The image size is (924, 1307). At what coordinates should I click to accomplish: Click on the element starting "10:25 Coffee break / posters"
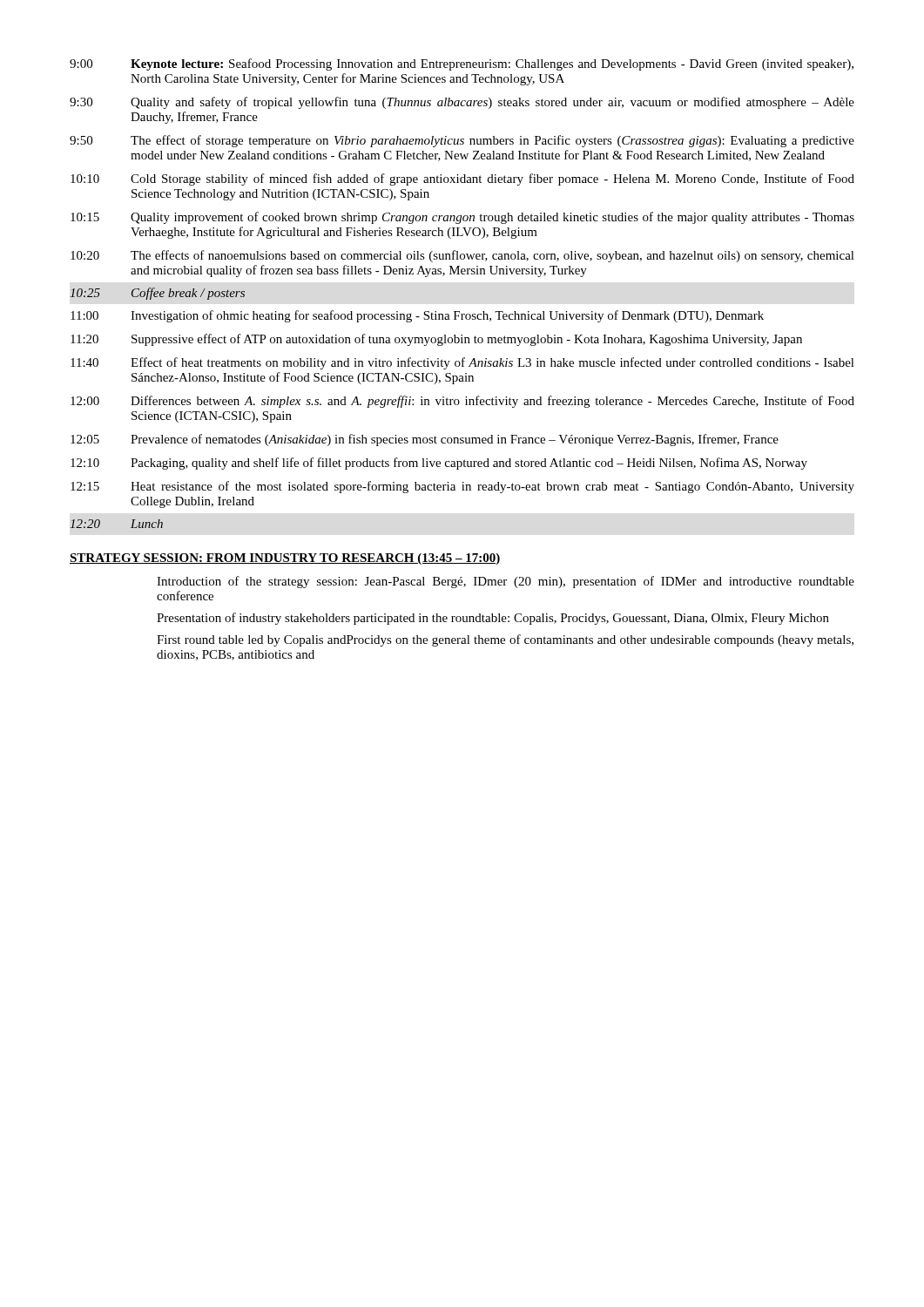[x=158, y=294]
